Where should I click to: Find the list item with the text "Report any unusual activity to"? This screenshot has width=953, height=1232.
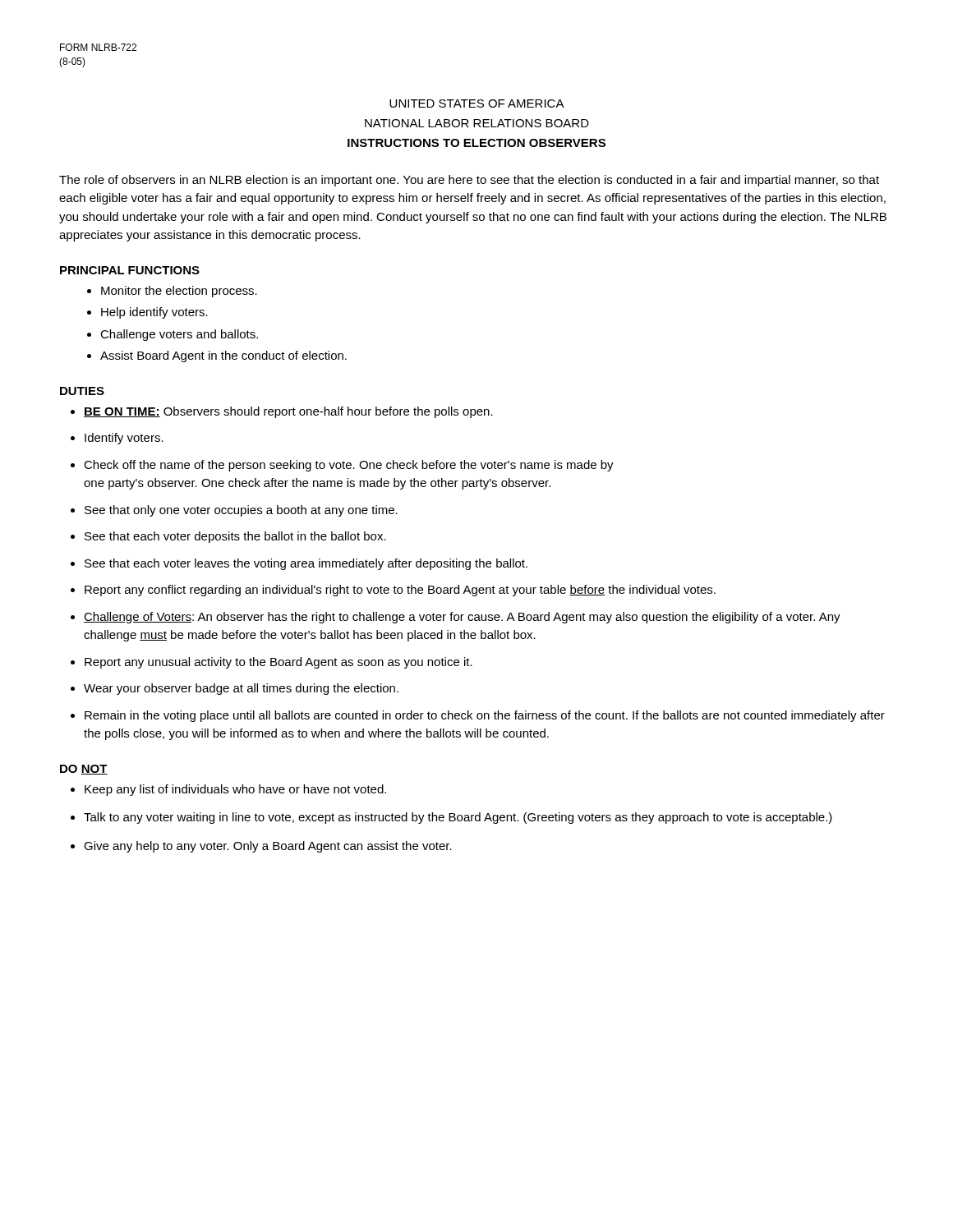(278, 661)
